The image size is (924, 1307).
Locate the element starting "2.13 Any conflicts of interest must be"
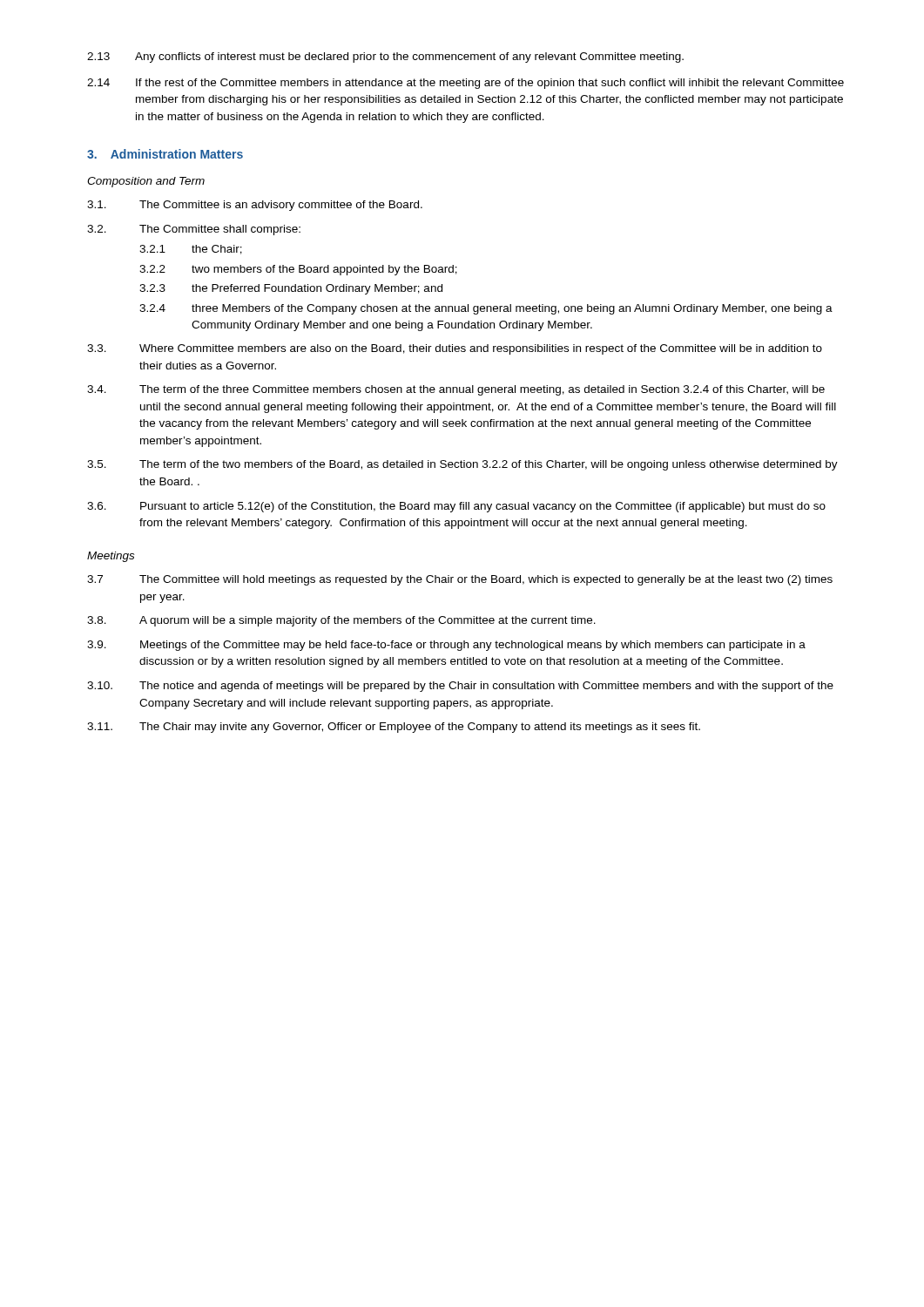pos(466,56)
